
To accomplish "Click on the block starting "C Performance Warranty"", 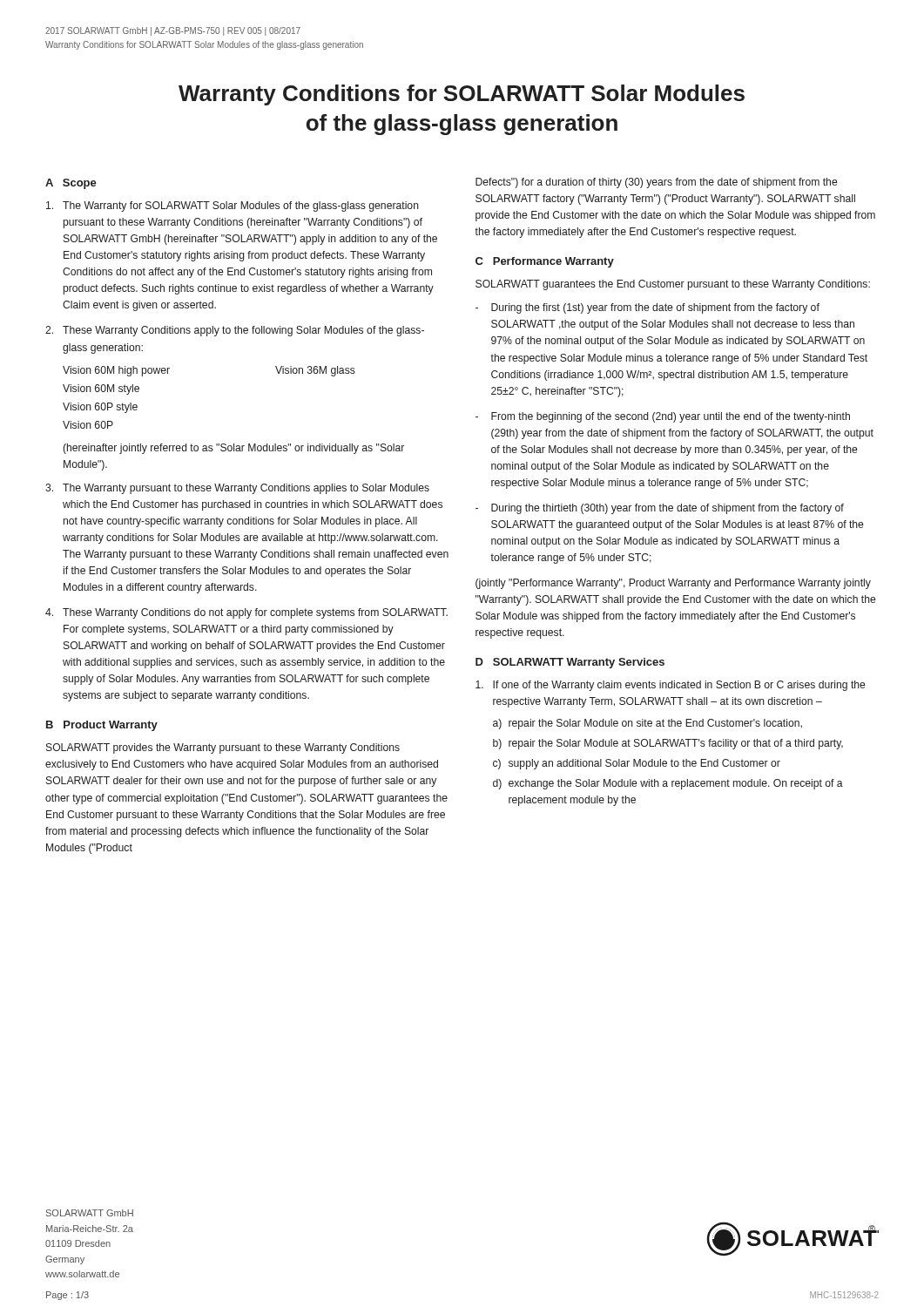I will (x=544, y=261).
